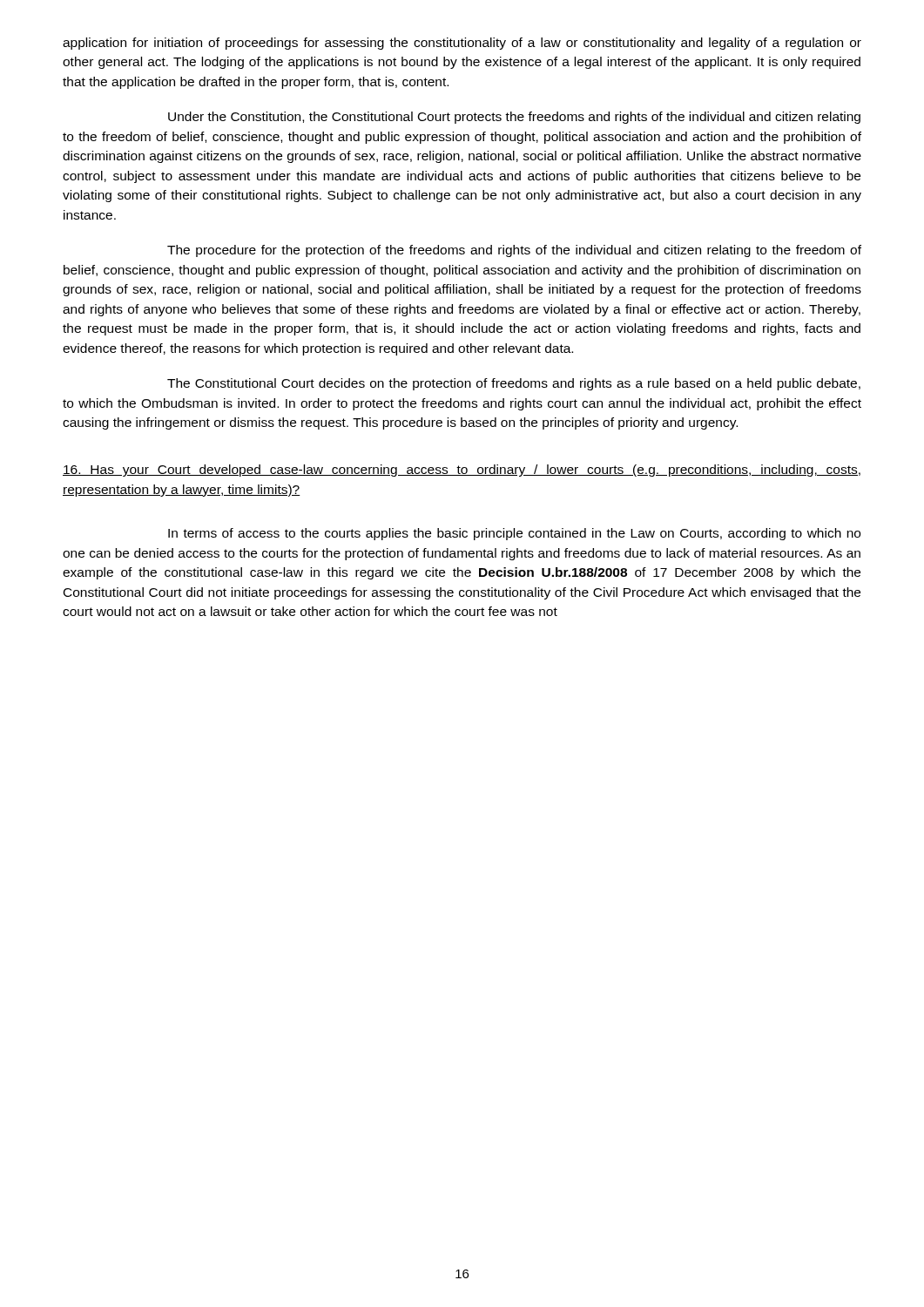
Task: Find the text block that reads "The Constitutional Court decides on the"
Action: (462, 403)
